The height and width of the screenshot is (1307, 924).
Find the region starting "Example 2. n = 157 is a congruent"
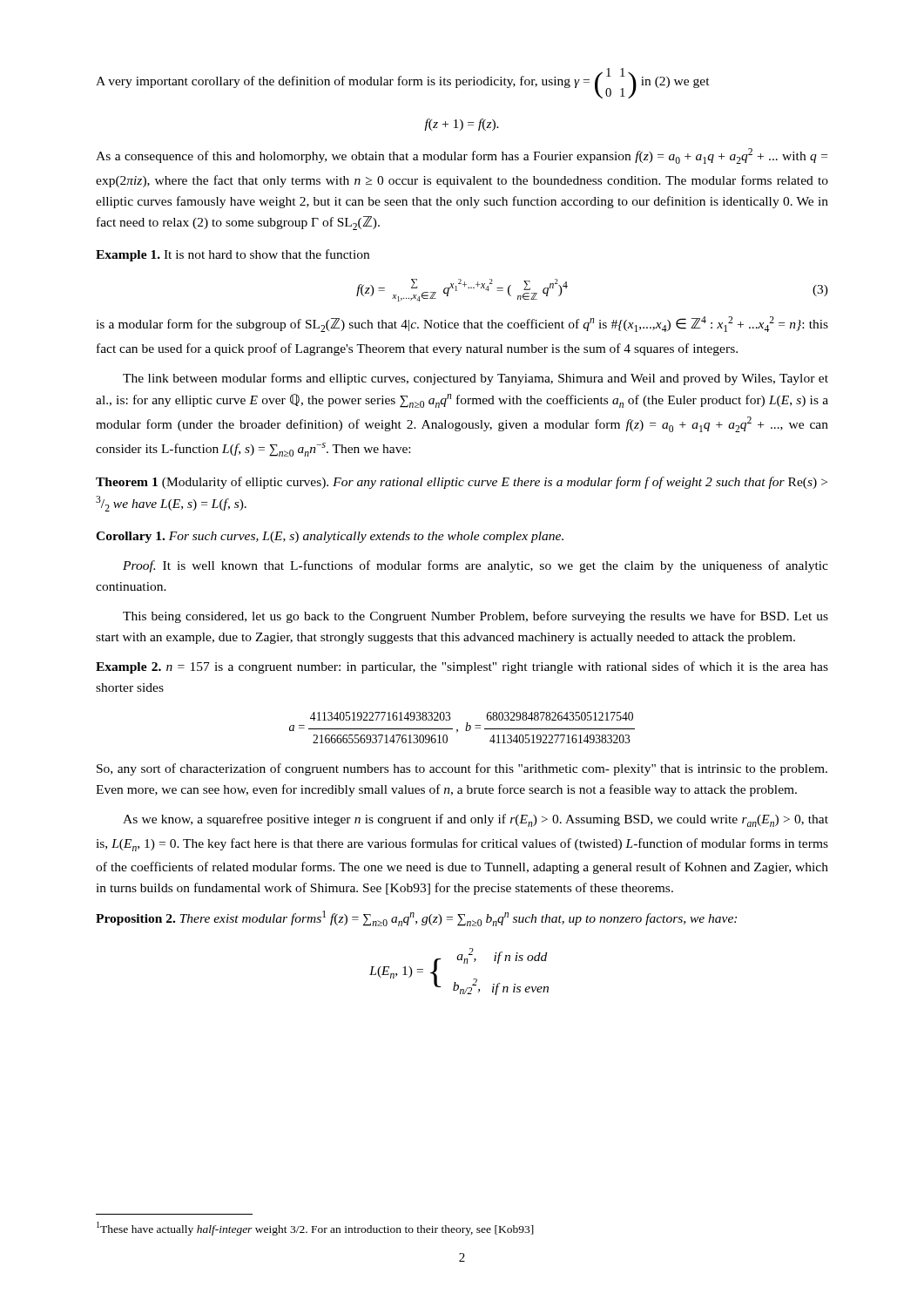(x=462, y=677)
